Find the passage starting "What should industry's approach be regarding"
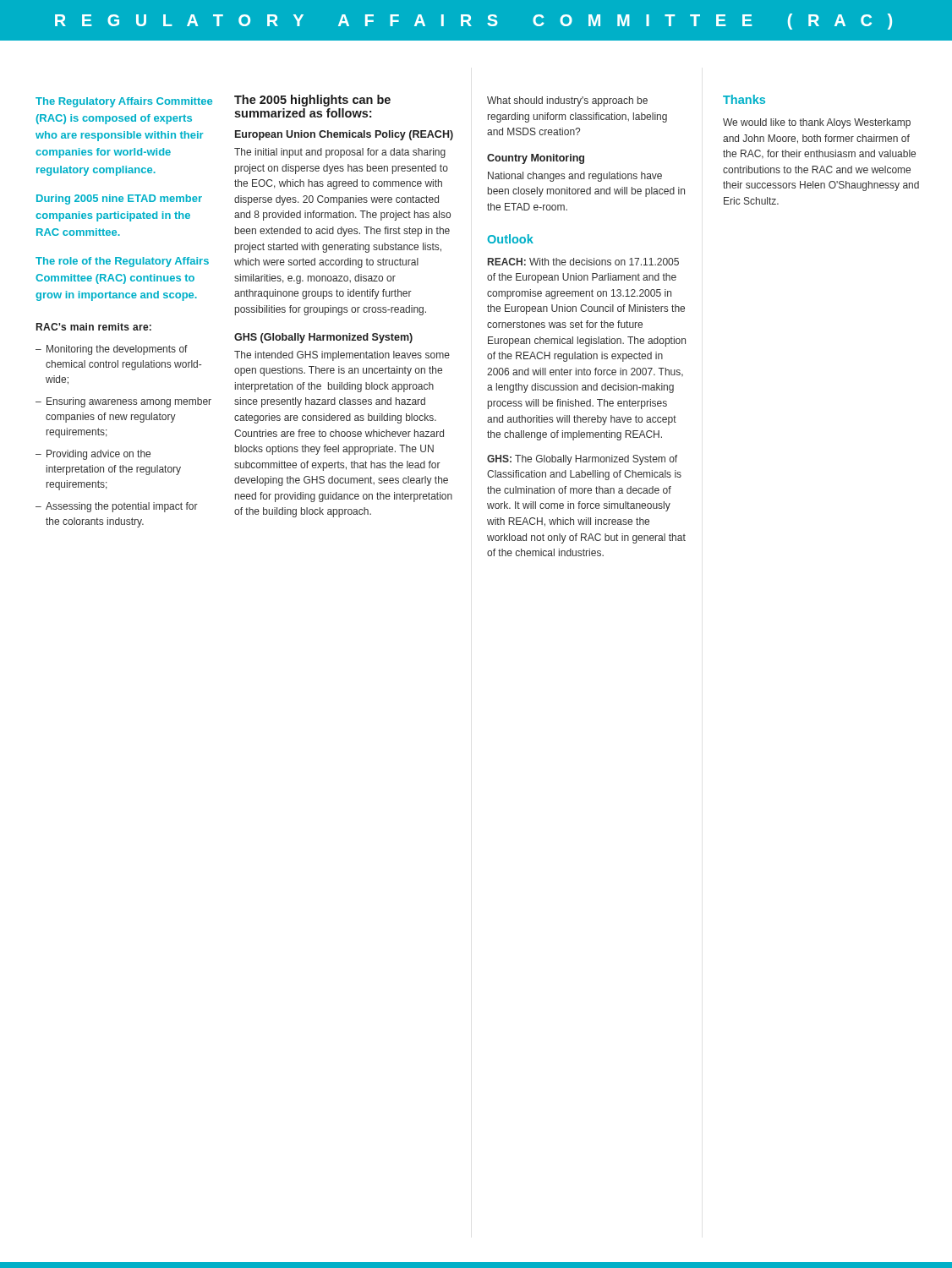 coord(577,116)
